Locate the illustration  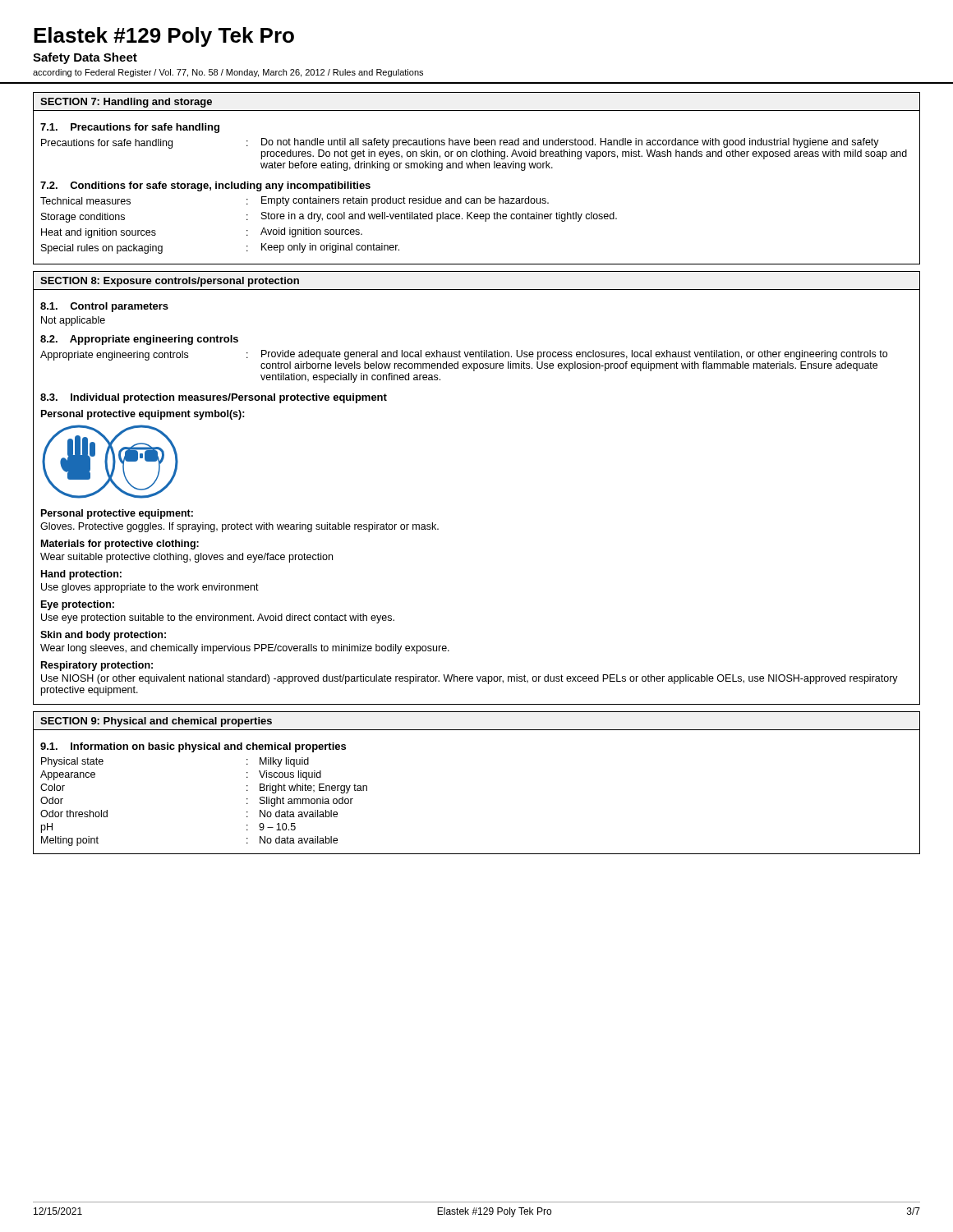(x=476, y=462)
